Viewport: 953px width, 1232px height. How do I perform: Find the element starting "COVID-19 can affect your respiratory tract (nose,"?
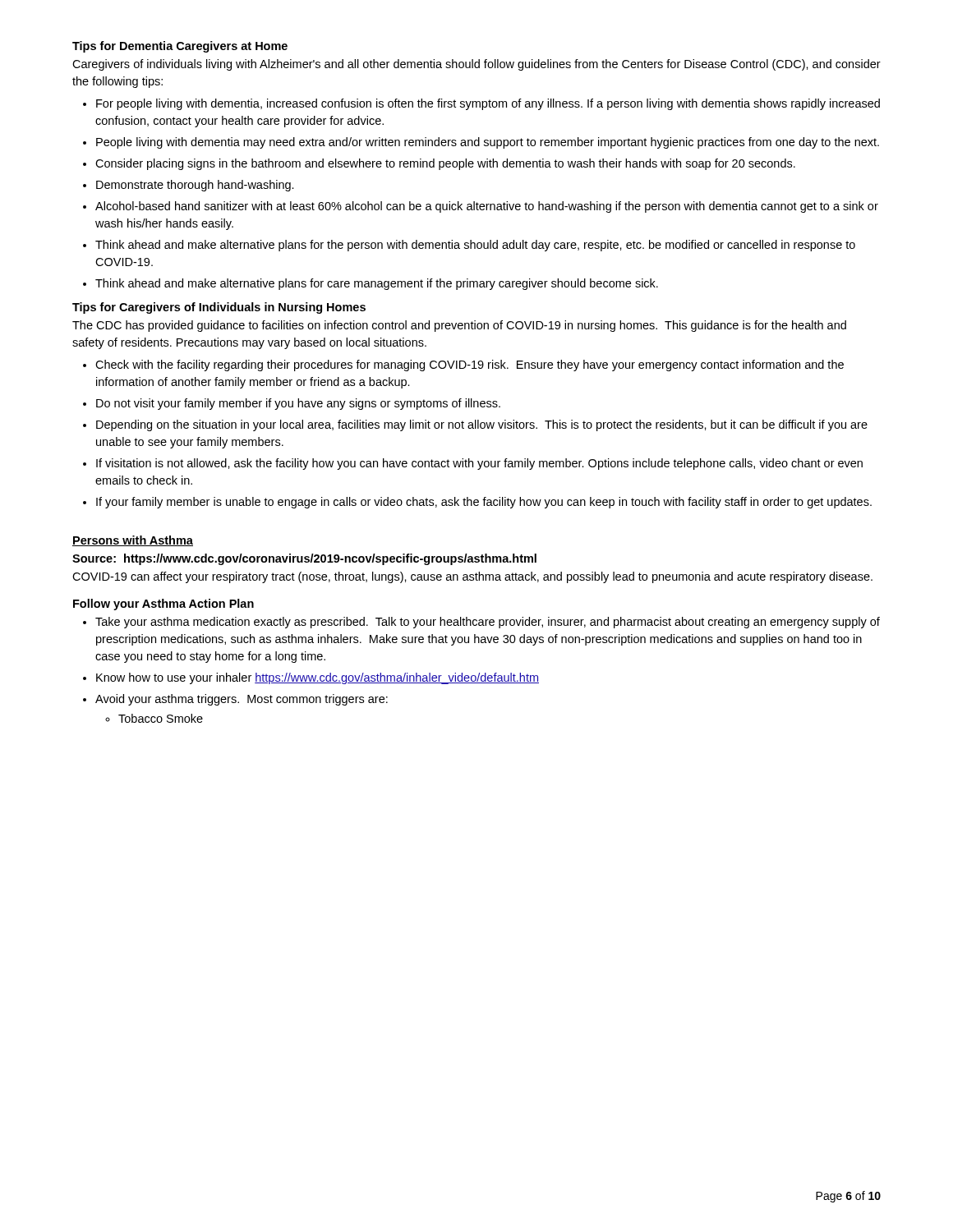tap(473, 577)
